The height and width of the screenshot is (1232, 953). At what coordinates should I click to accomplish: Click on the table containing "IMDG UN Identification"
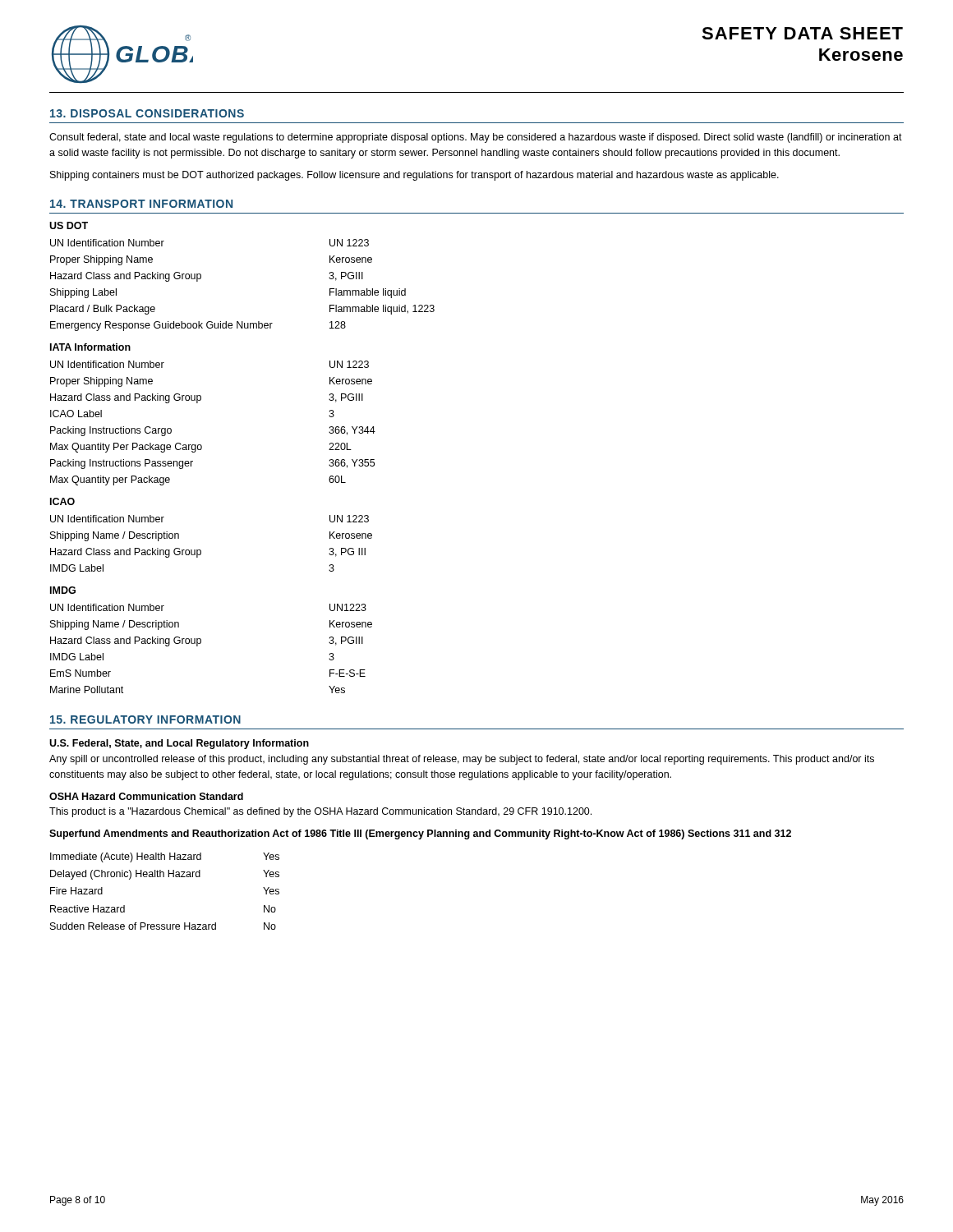click(476, 642)
